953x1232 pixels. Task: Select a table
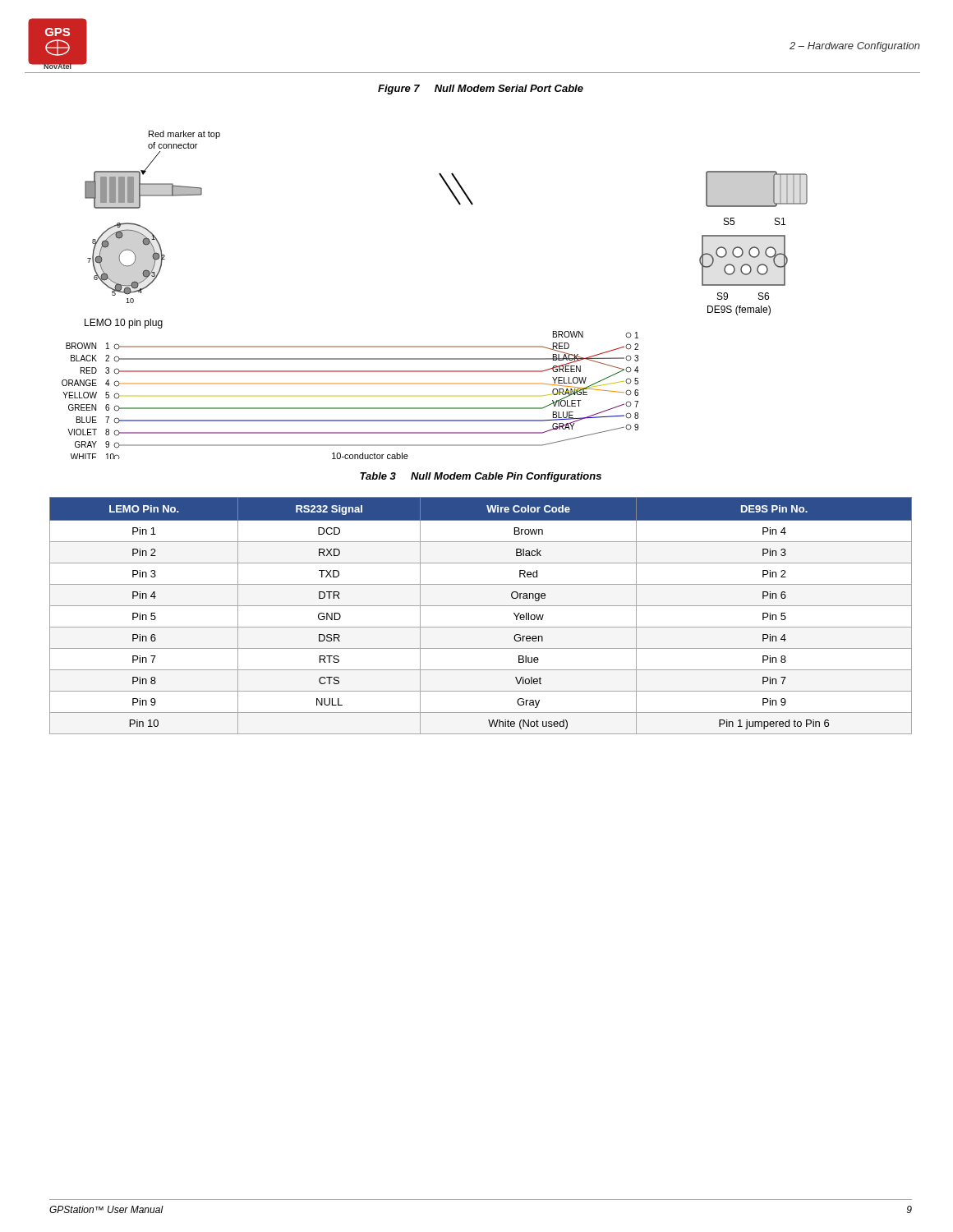point(481,616)
